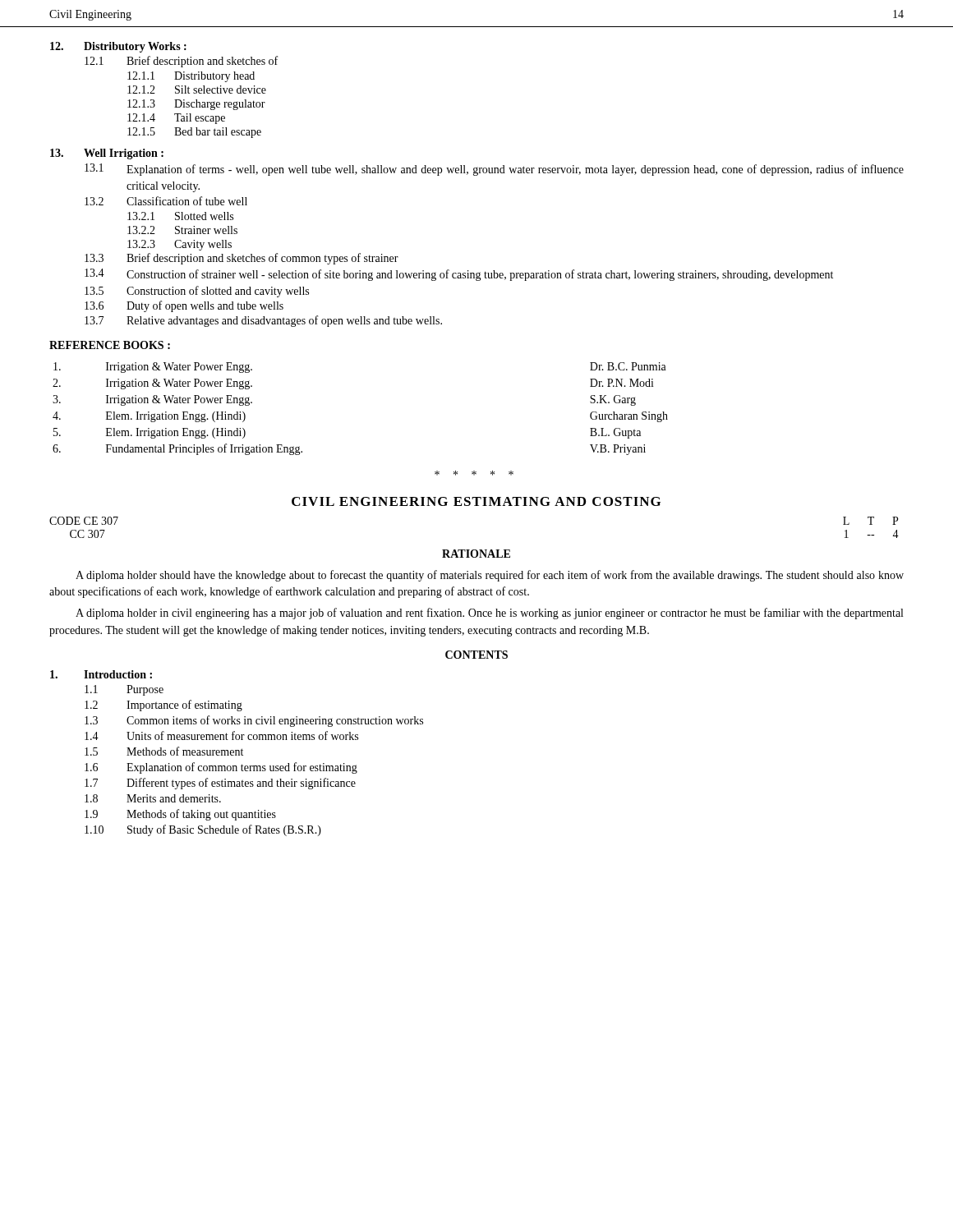Locate the text "12.1.3 Discharge regulator"
The image size is (953, 1232).
[x=196, y=105]
